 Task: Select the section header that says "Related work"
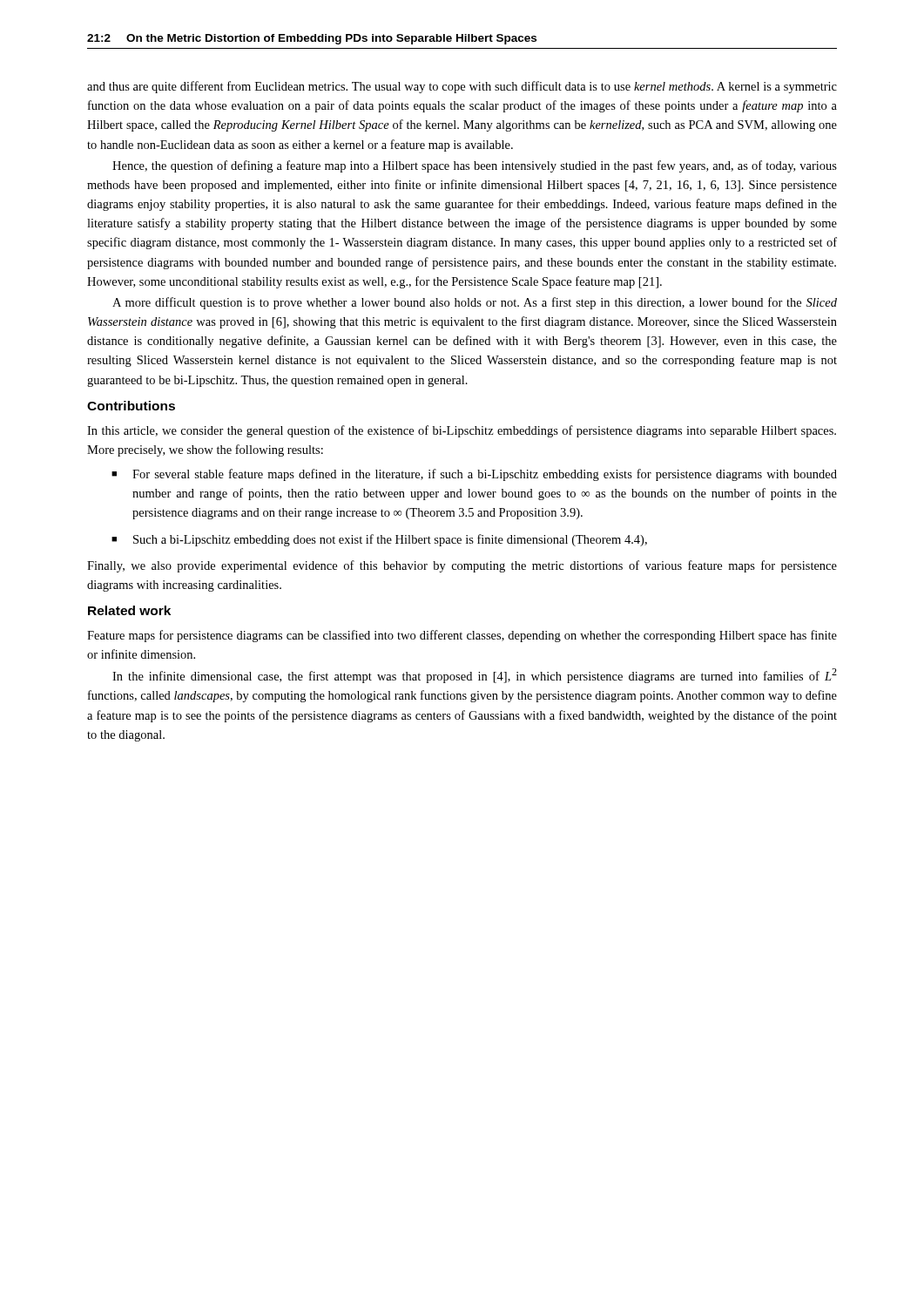(129, 610)
